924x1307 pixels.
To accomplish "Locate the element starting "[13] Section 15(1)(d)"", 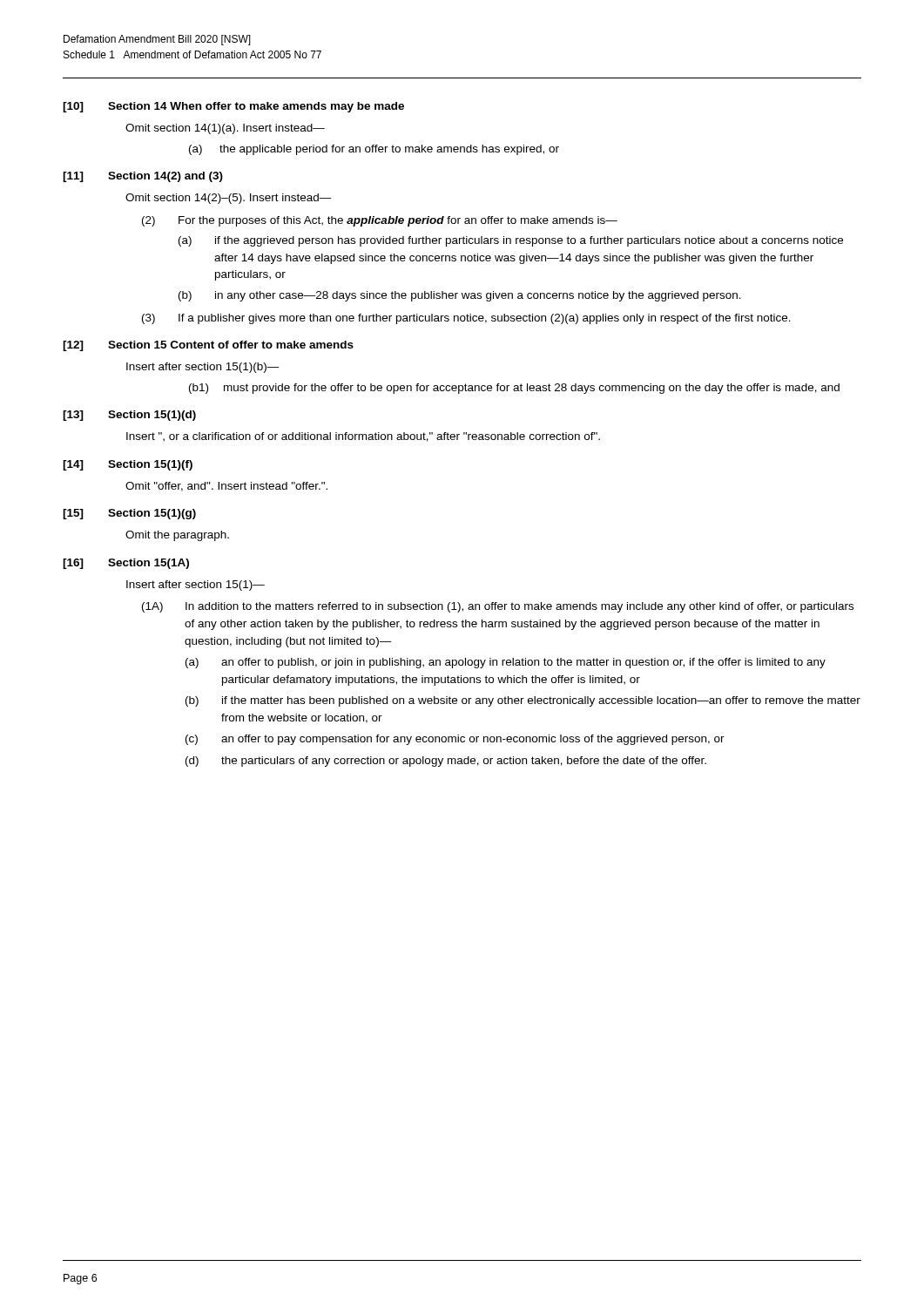I will pyautogui.click(x=129, y=414).
